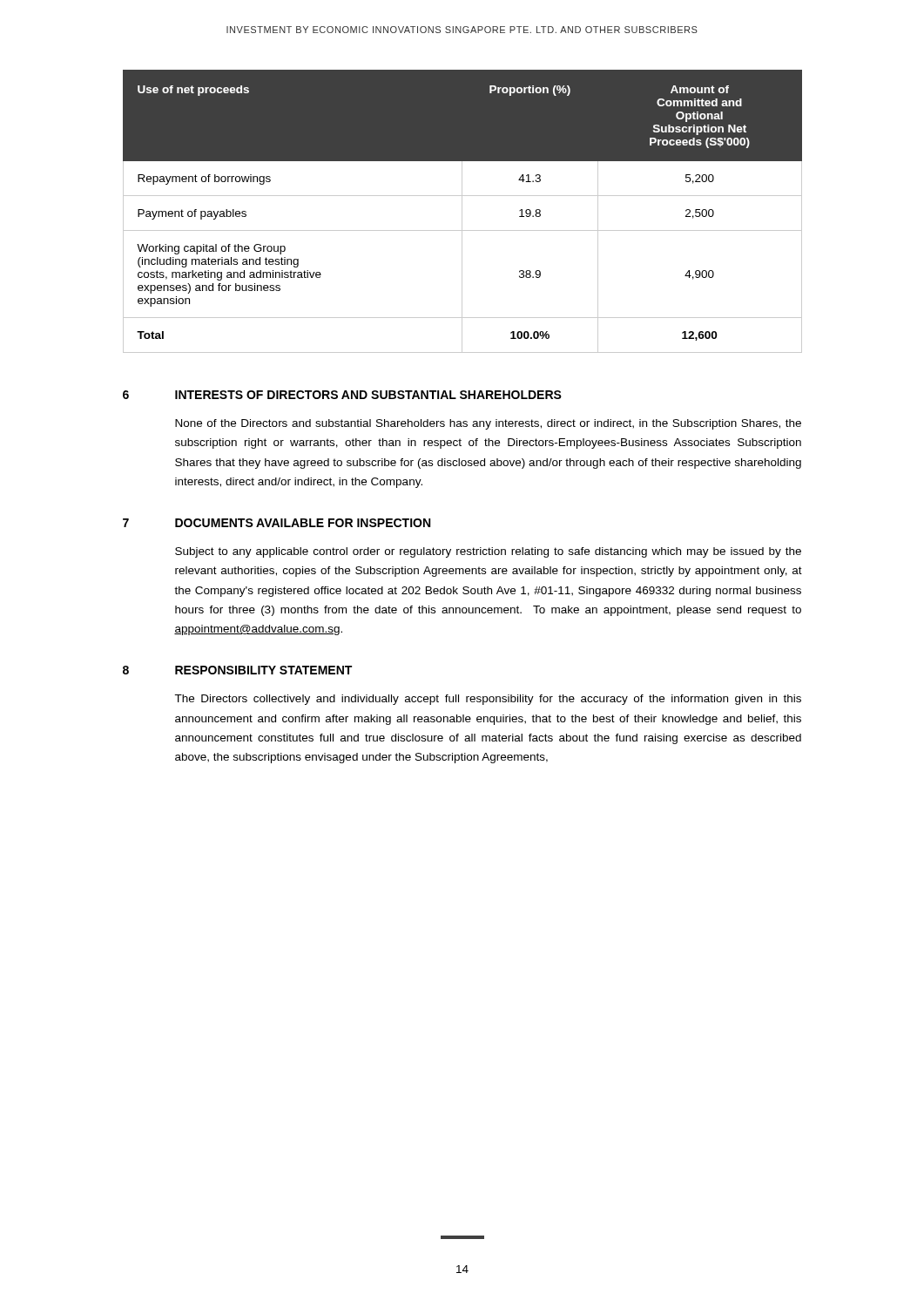Screen dimensions: 1307x924
Task: Locate the block of text that opens with "Subject to any applicable control"
Action: [x=488, y=590]
